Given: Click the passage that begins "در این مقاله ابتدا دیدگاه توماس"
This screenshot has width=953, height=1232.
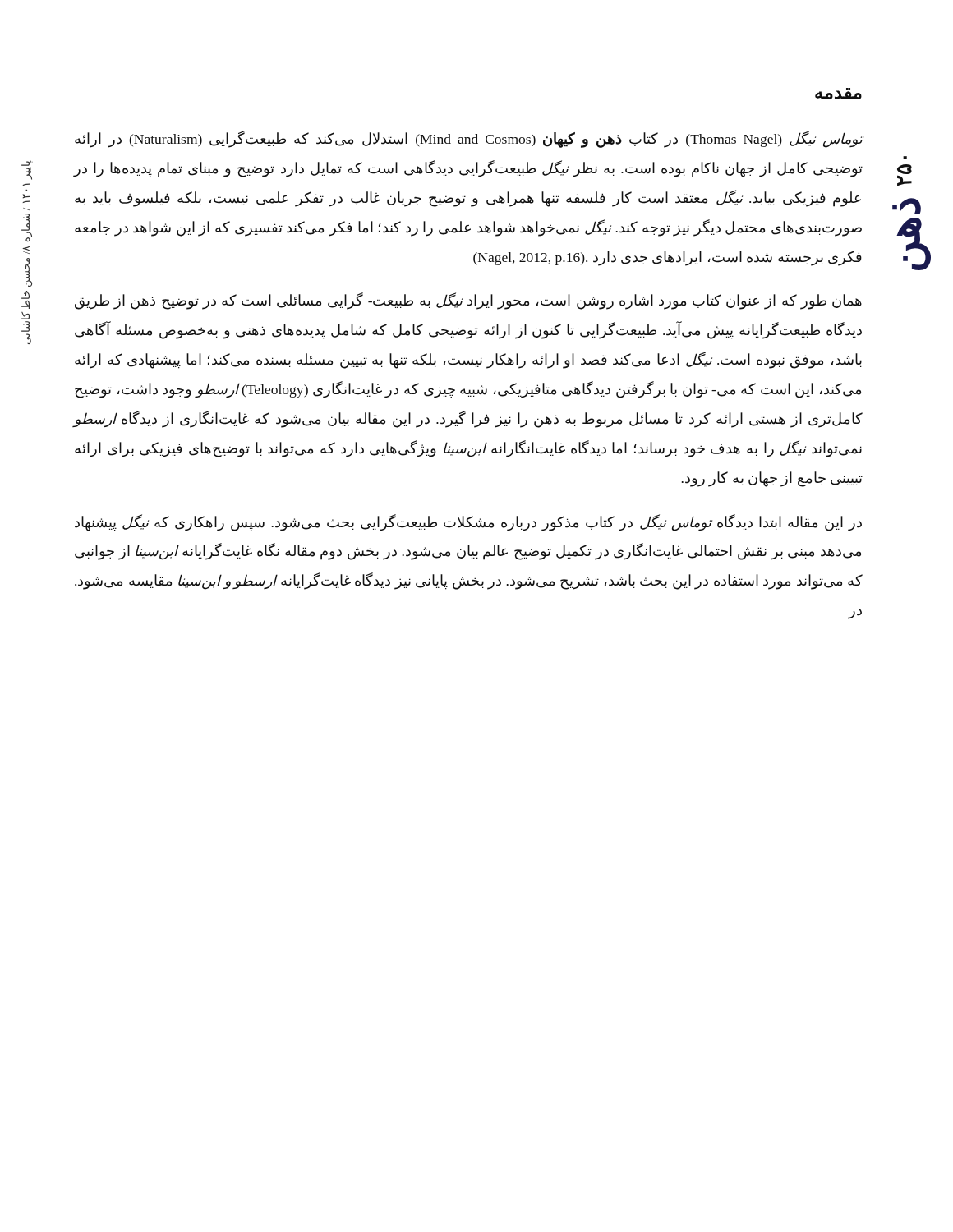Looking at the screenshot, I should coord(468,567).
